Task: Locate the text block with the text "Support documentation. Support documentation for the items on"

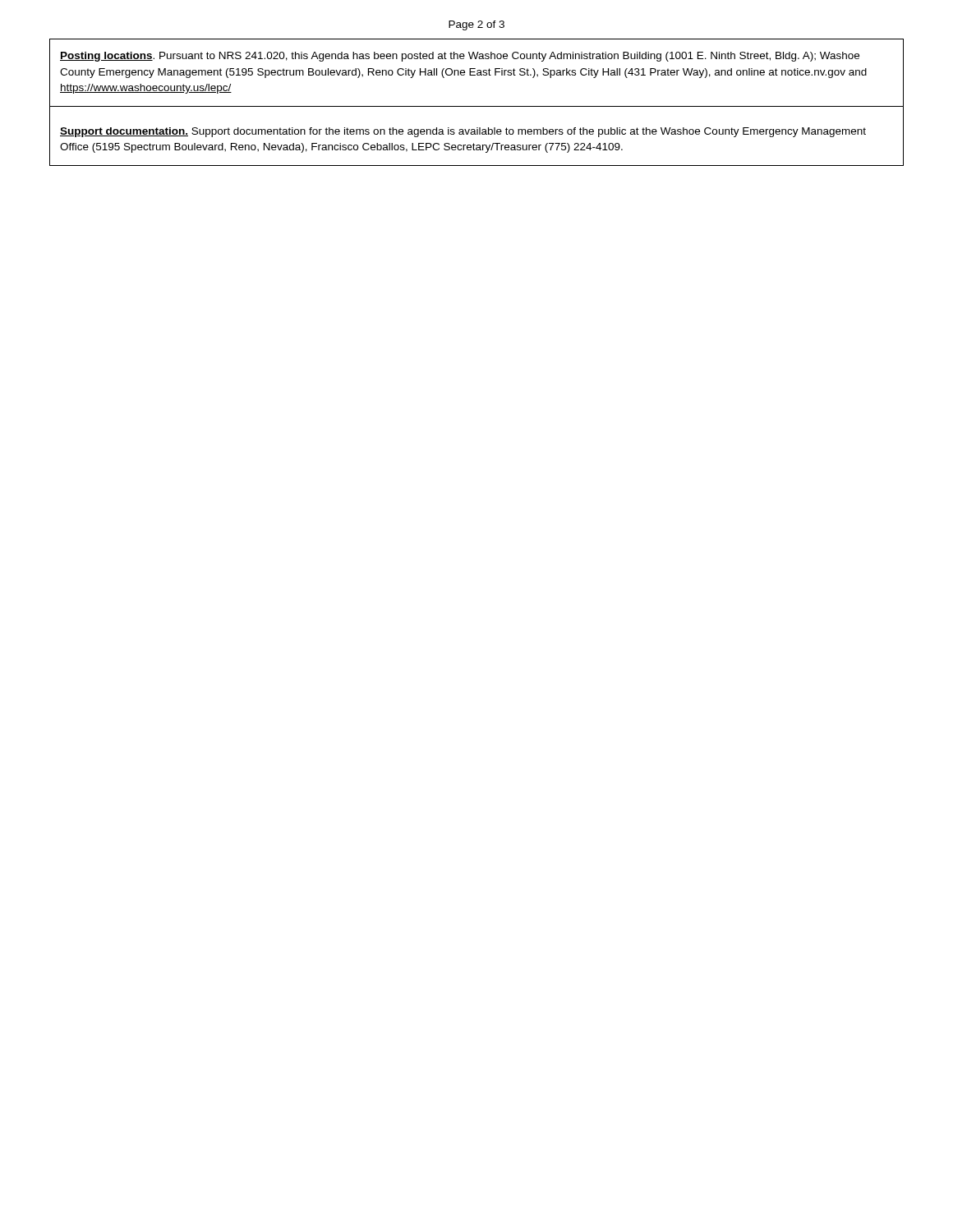Action: point(476,139)
